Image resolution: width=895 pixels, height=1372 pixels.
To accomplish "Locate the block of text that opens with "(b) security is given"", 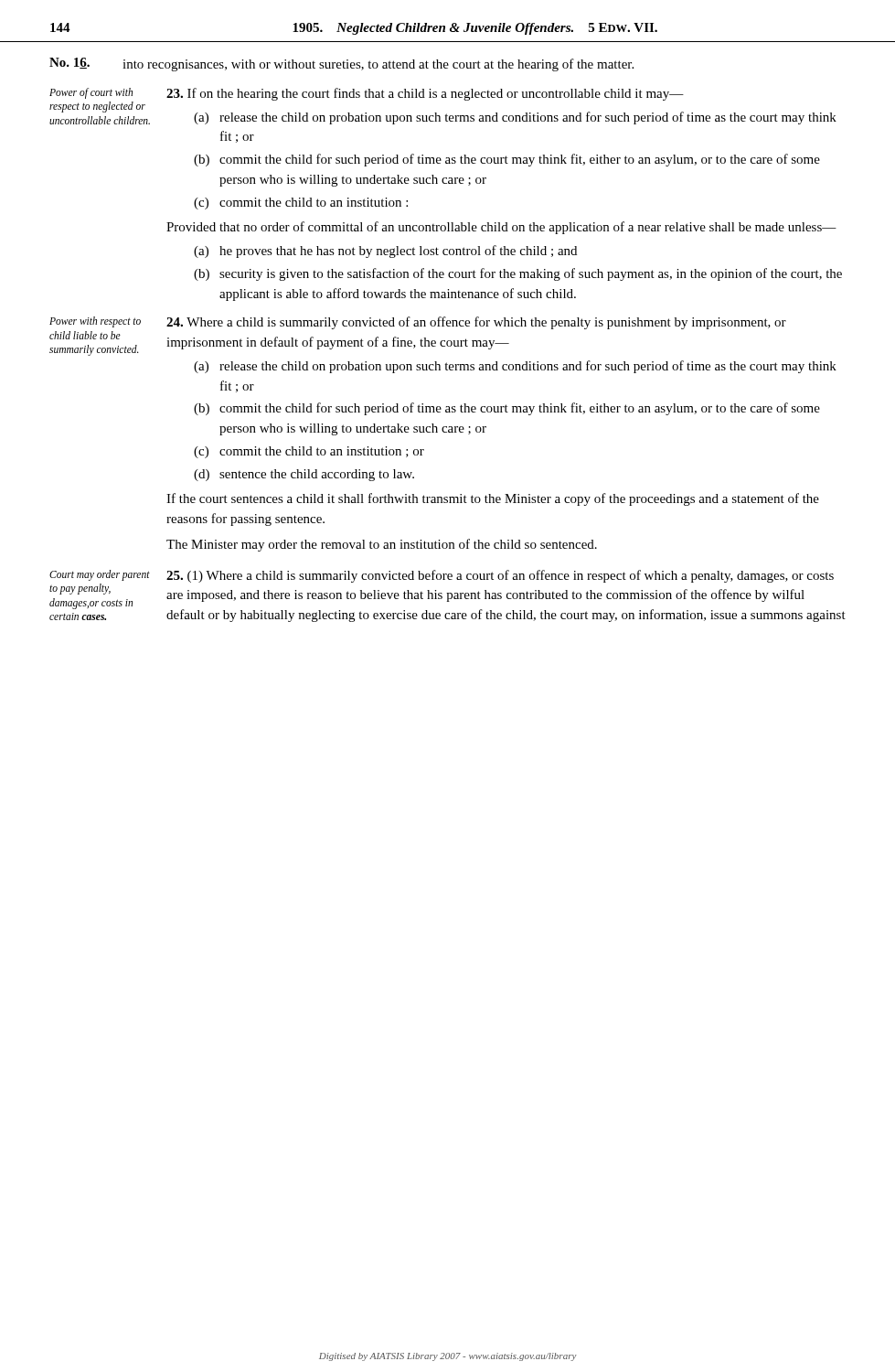I will click(x=520, y=284).
